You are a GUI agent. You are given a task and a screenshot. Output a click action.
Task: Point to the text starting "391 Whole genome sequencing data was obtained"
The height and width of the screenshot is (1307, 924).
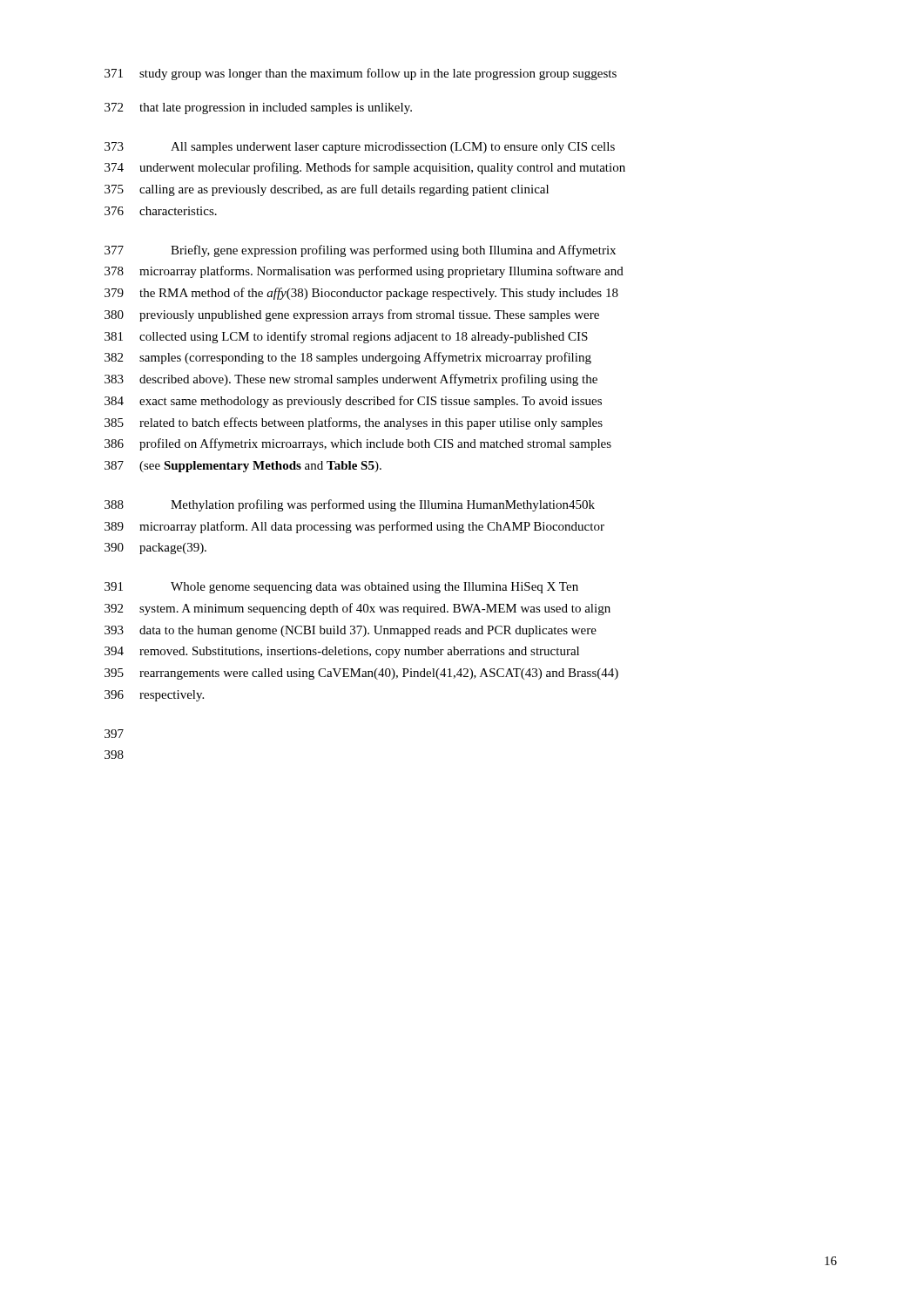coord(462,641)
